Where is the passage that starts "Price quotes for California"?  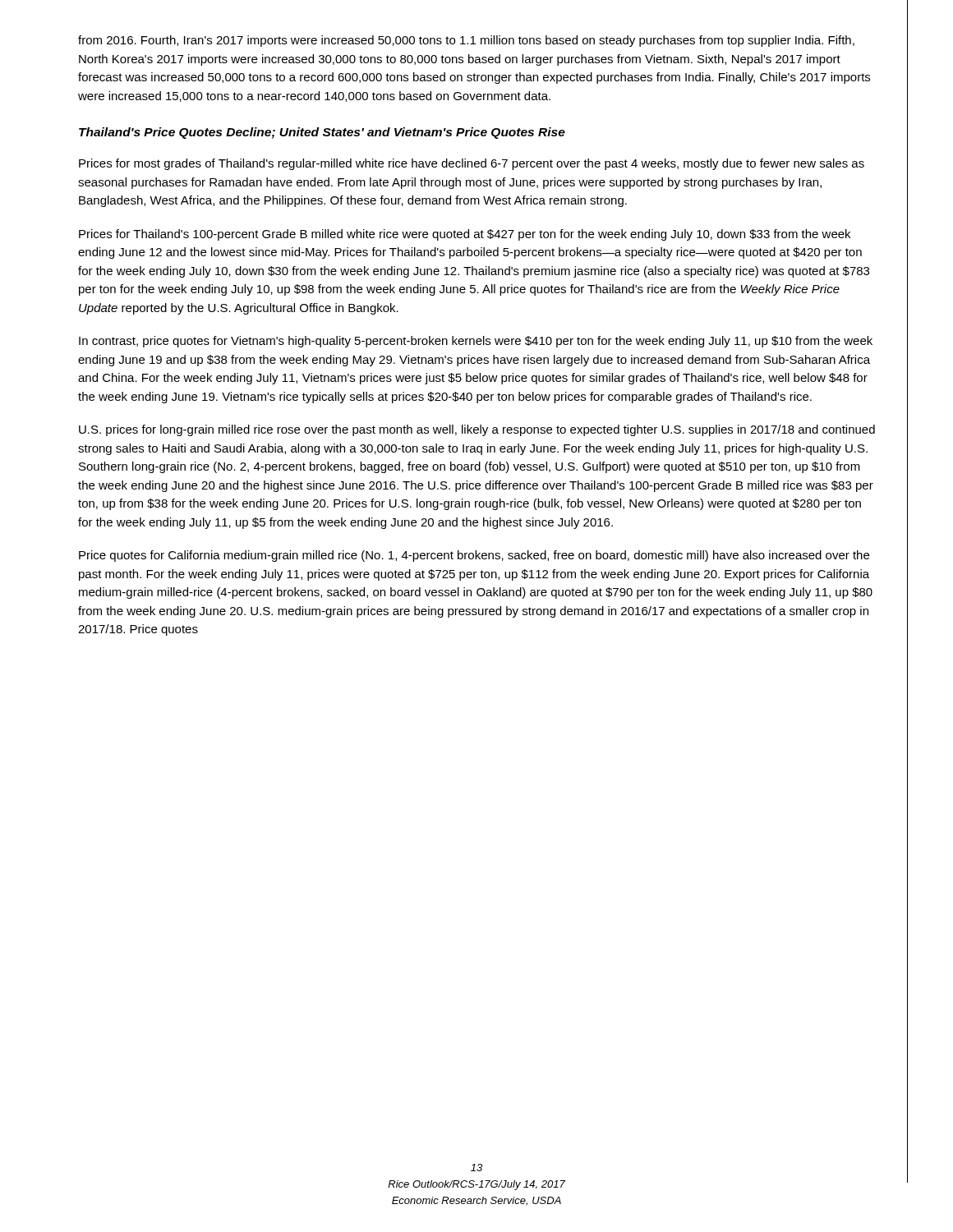pos(475,592)
